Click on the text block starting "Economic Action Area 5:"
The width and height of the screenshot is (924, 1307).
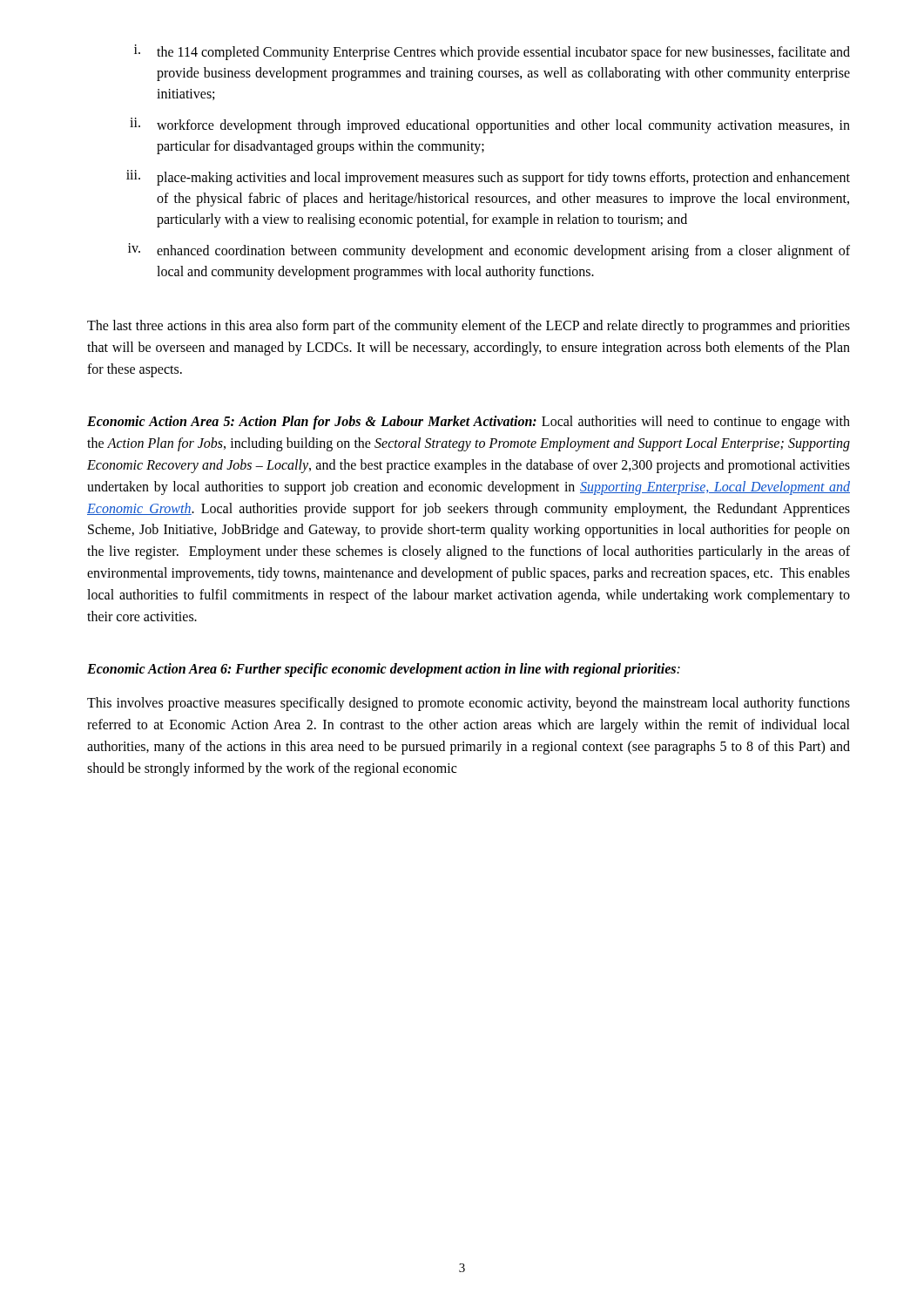click(x=469, y=519)
